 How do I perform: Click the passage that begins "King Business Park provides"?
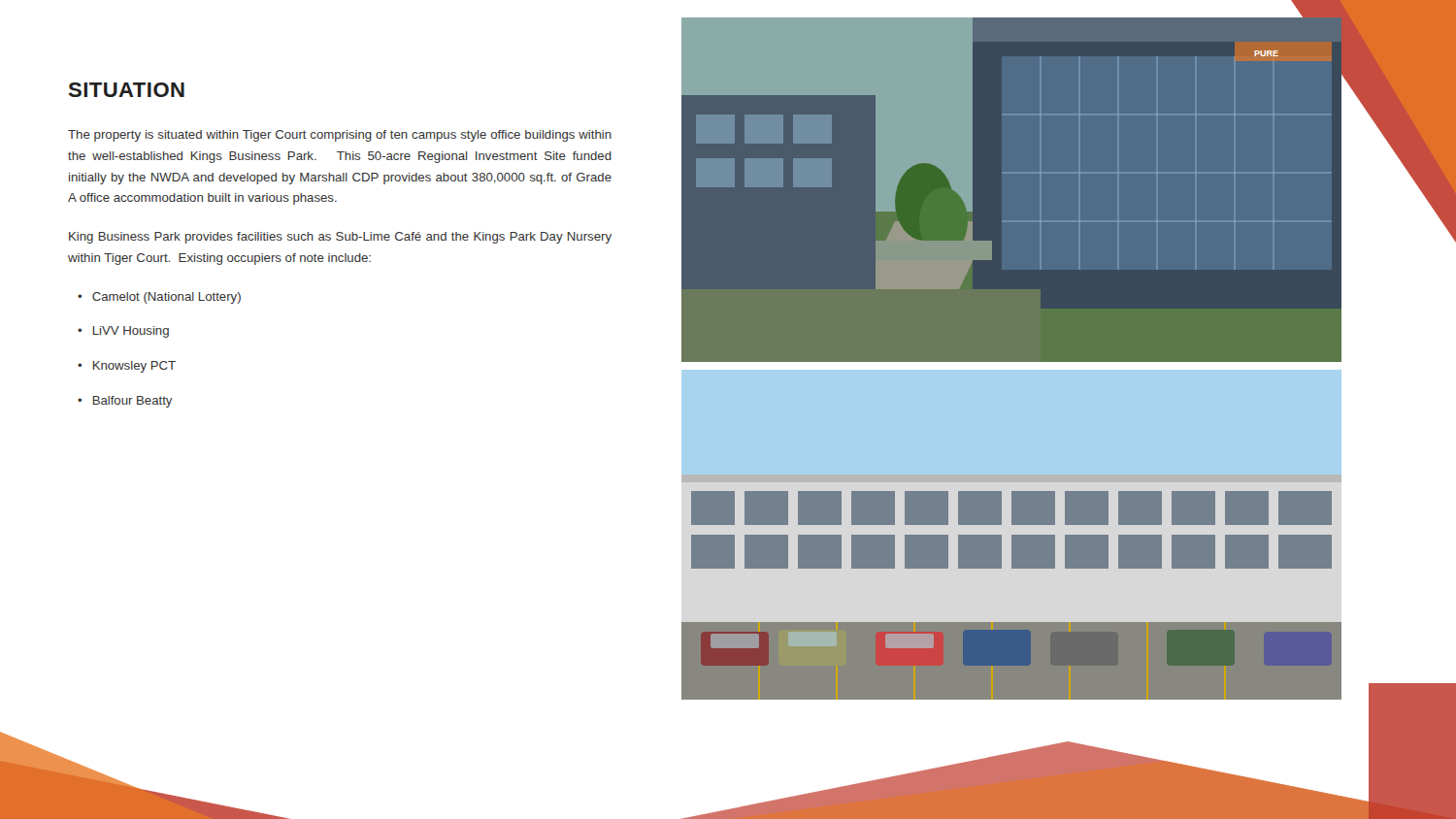[340, 247]
